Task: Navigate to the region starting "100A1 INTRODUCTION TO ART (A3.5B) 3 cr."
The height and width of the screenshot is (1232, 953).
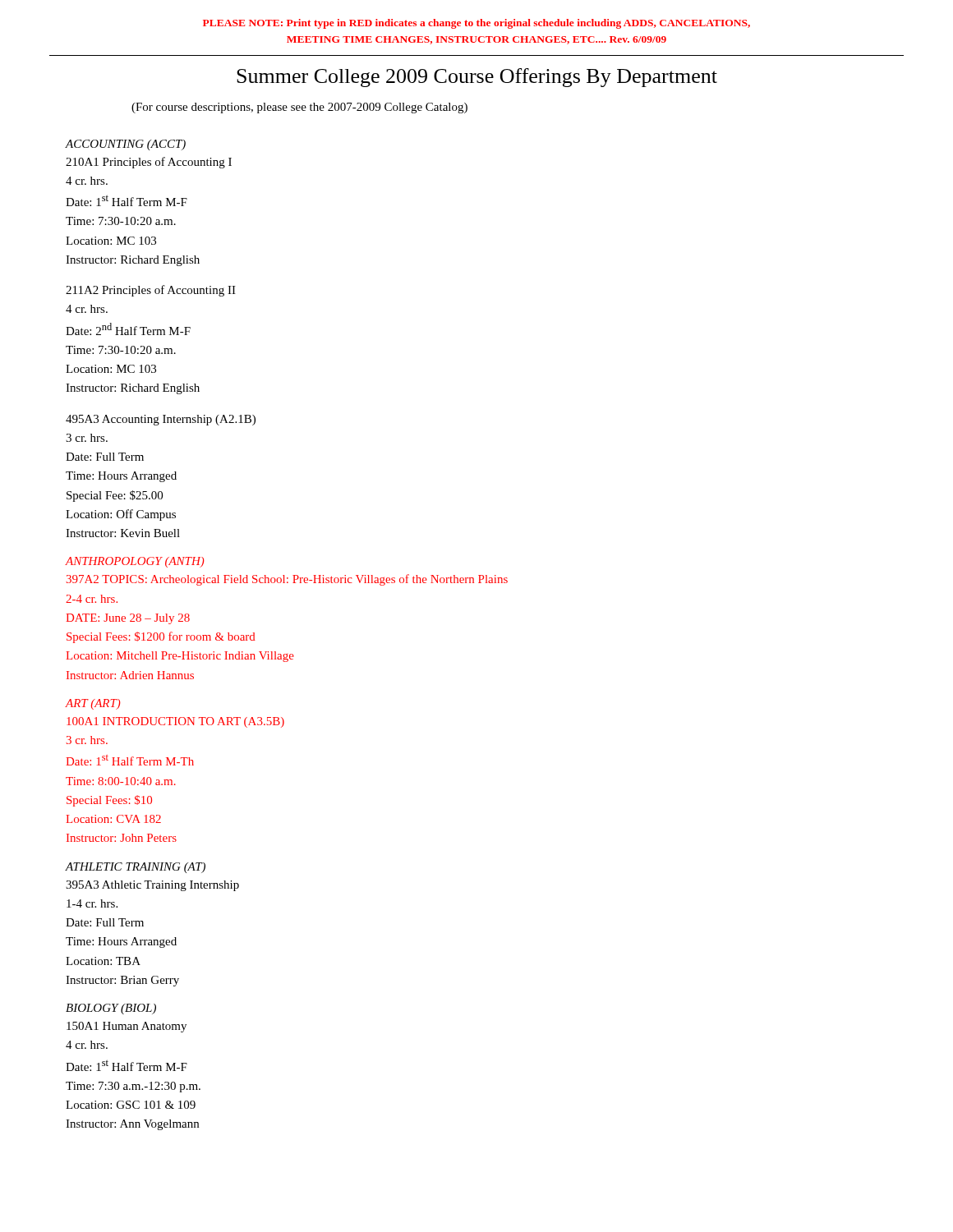Action: point(175,722)
